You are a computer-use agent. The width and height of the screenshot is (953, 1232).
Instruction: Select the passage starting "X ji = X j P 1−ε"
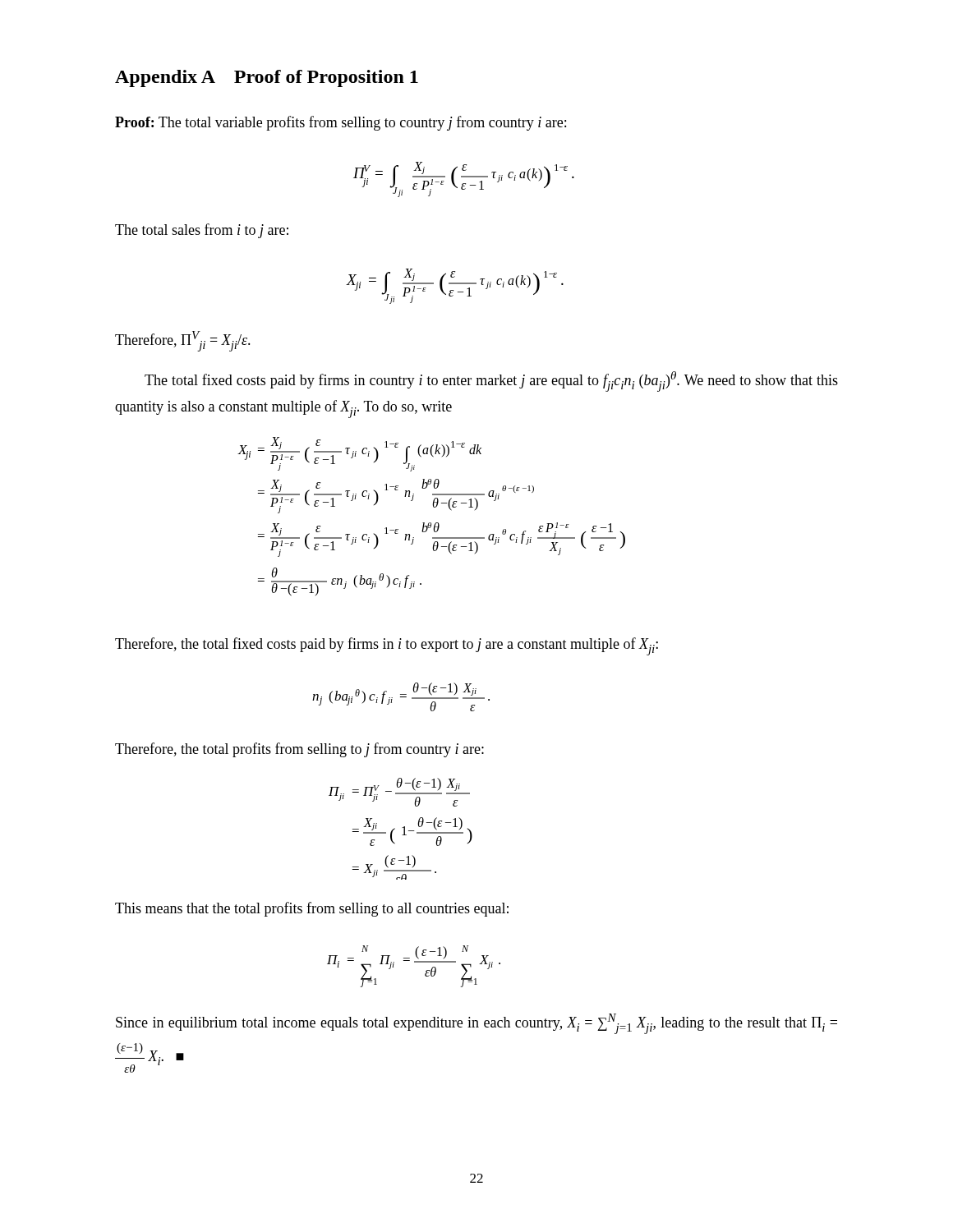[x=476, y=526]
